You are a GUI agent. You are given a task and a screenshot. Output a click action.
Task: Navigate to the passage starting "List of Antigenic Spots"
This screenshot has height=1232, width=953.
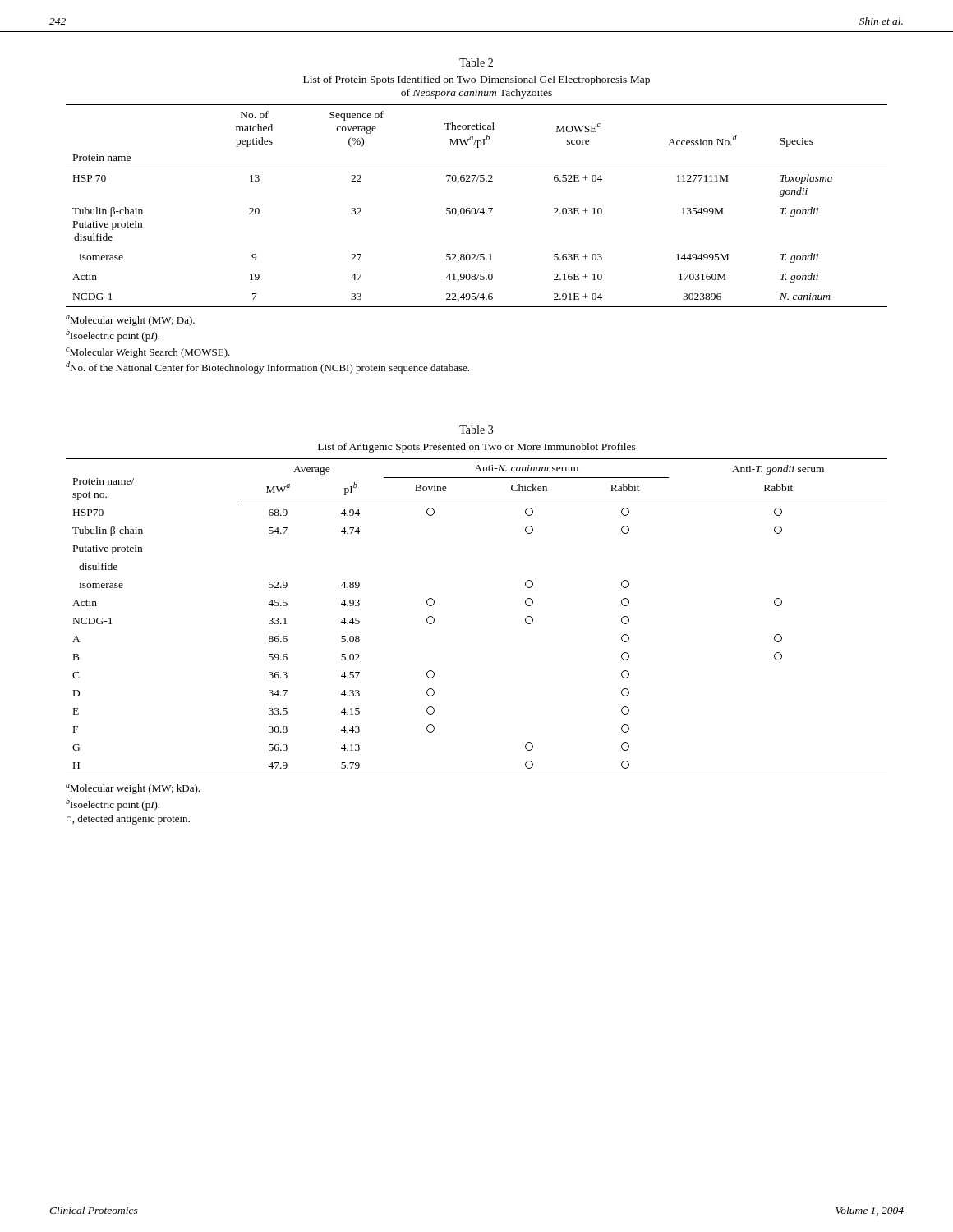click(x=476, y=447)
